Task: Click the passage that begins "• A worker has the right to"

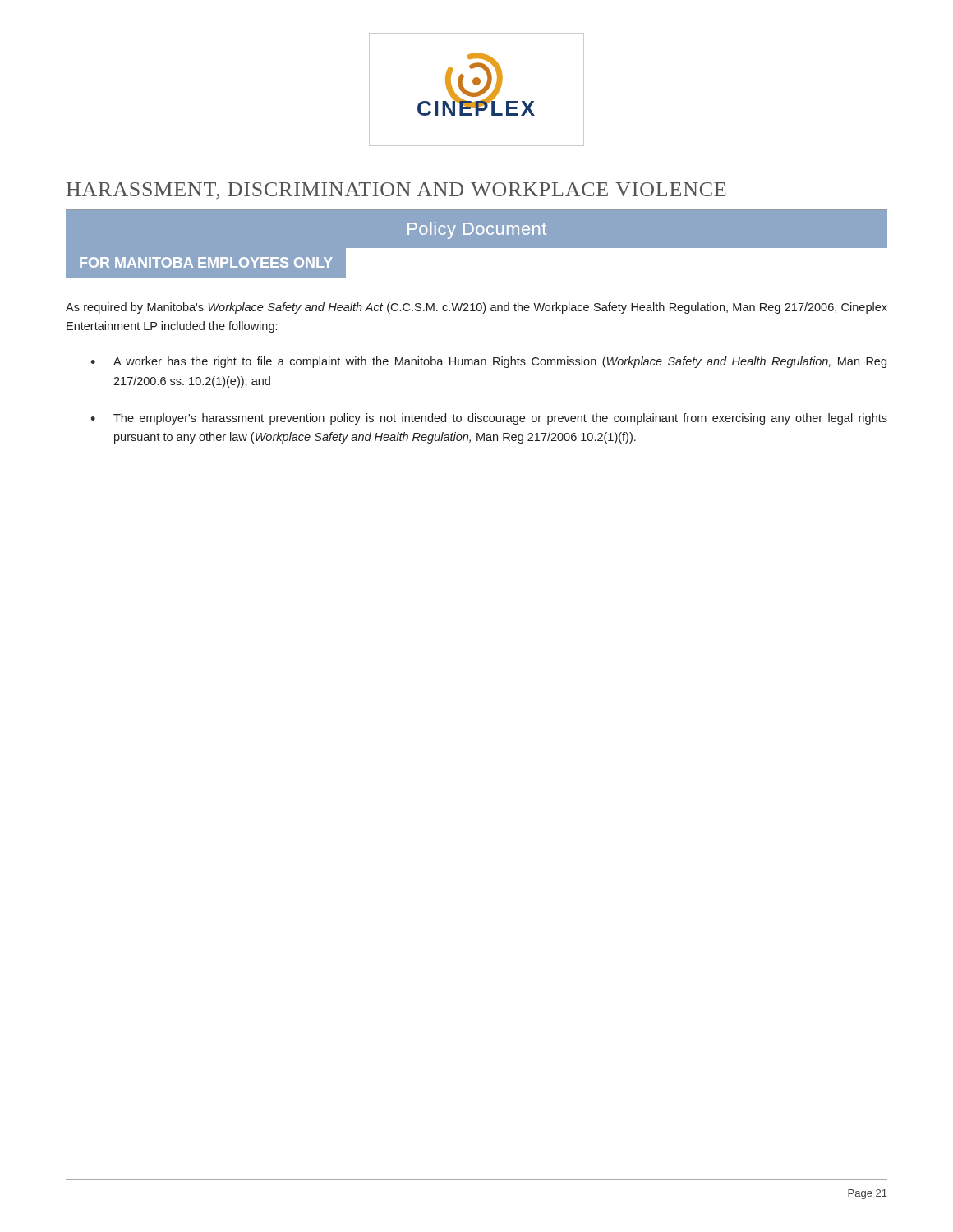Action: [489, 372]
